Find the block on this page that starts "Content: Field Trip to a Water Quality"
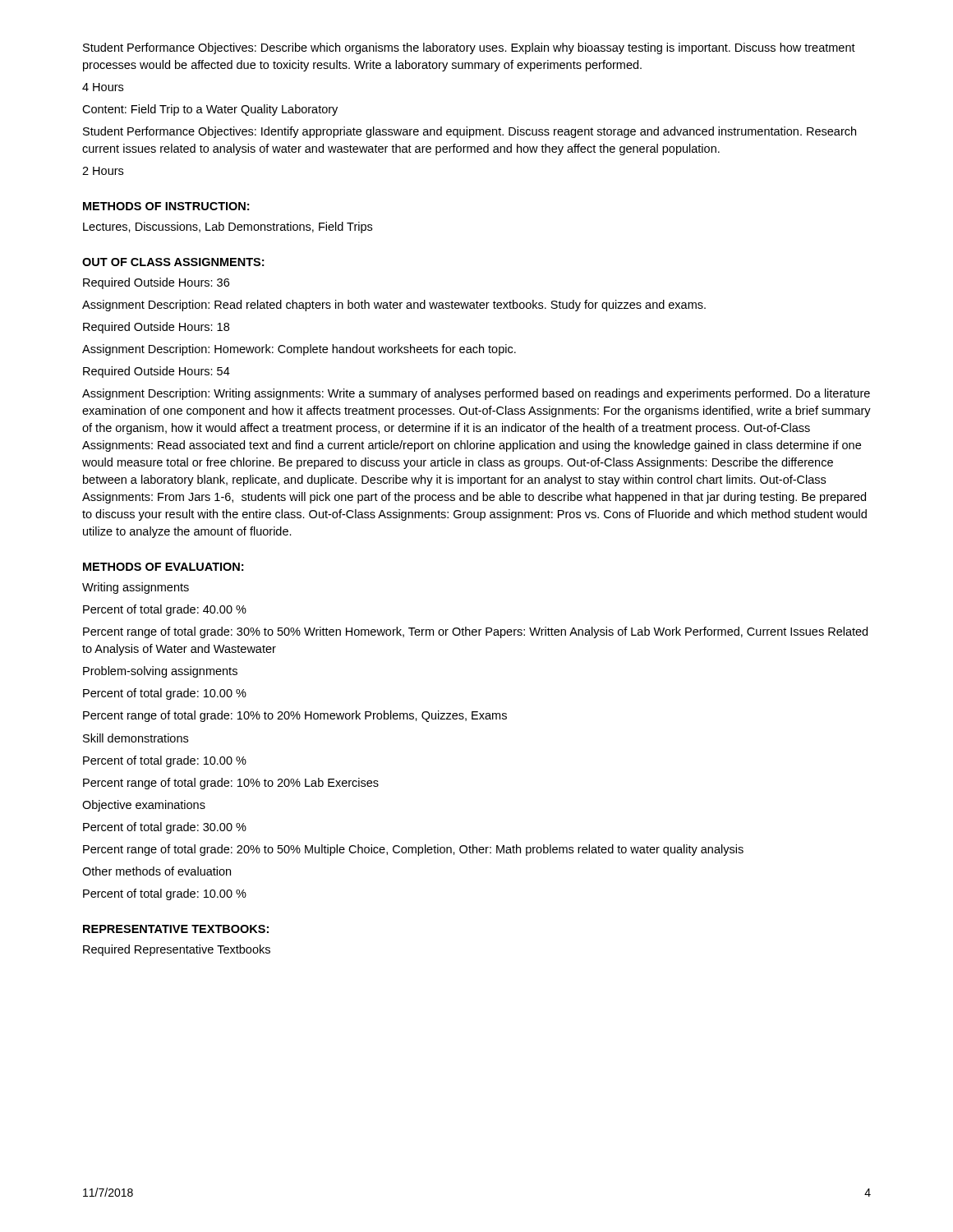Screen dimensions: 1232x953 click(x=210, y=109)
